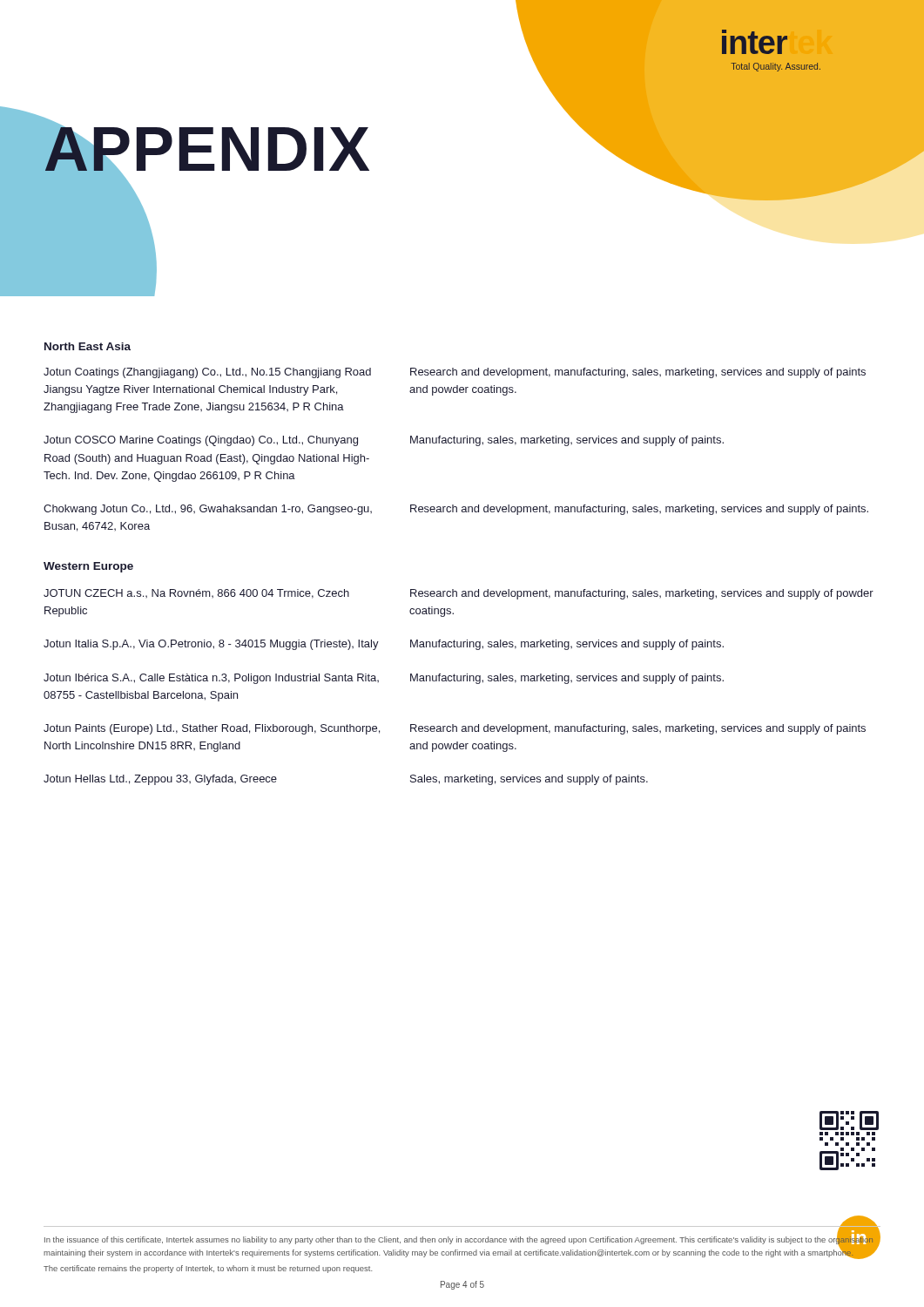The image size is (924, 1307).
Task: Find the block on this page that starts "Jotun Coatings (Zhangjiagang) Co., Ltd., No.15 Changjiang"
Action: coord(207,389)
